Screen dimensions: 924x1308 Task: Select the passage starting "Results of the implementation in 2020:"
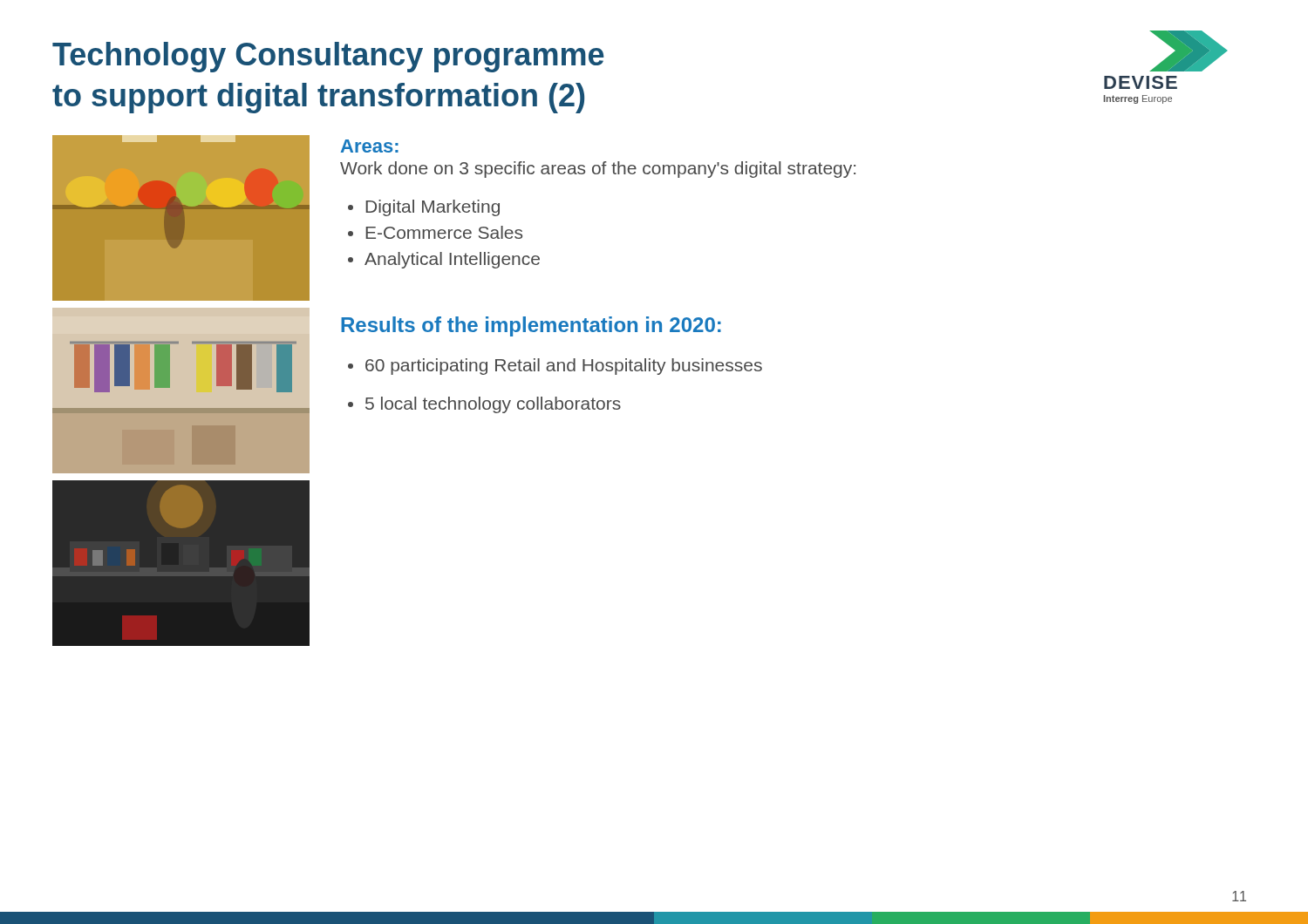click(x=531, y=325)
